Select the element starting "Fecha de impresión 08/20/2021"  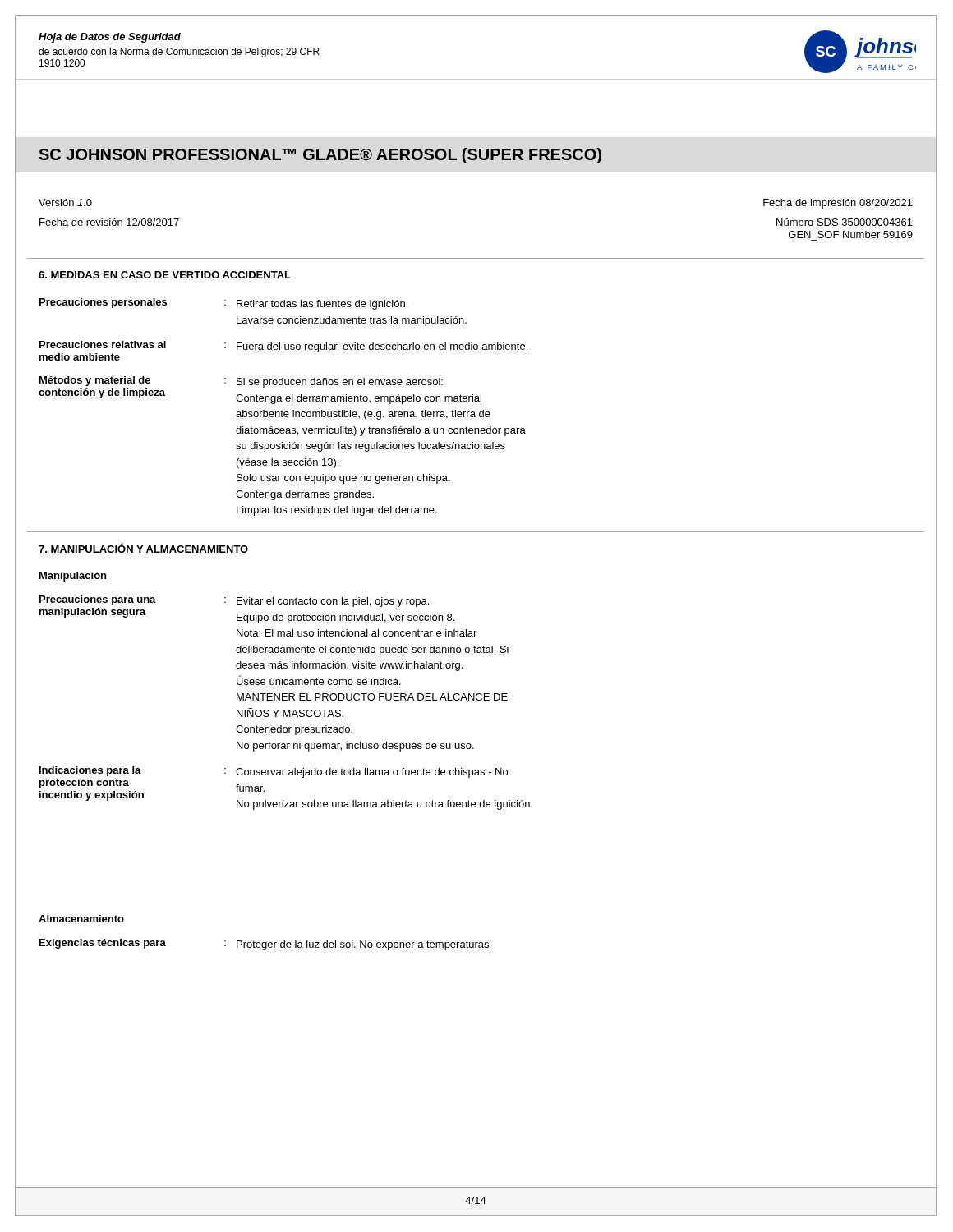tap(838, 202)
